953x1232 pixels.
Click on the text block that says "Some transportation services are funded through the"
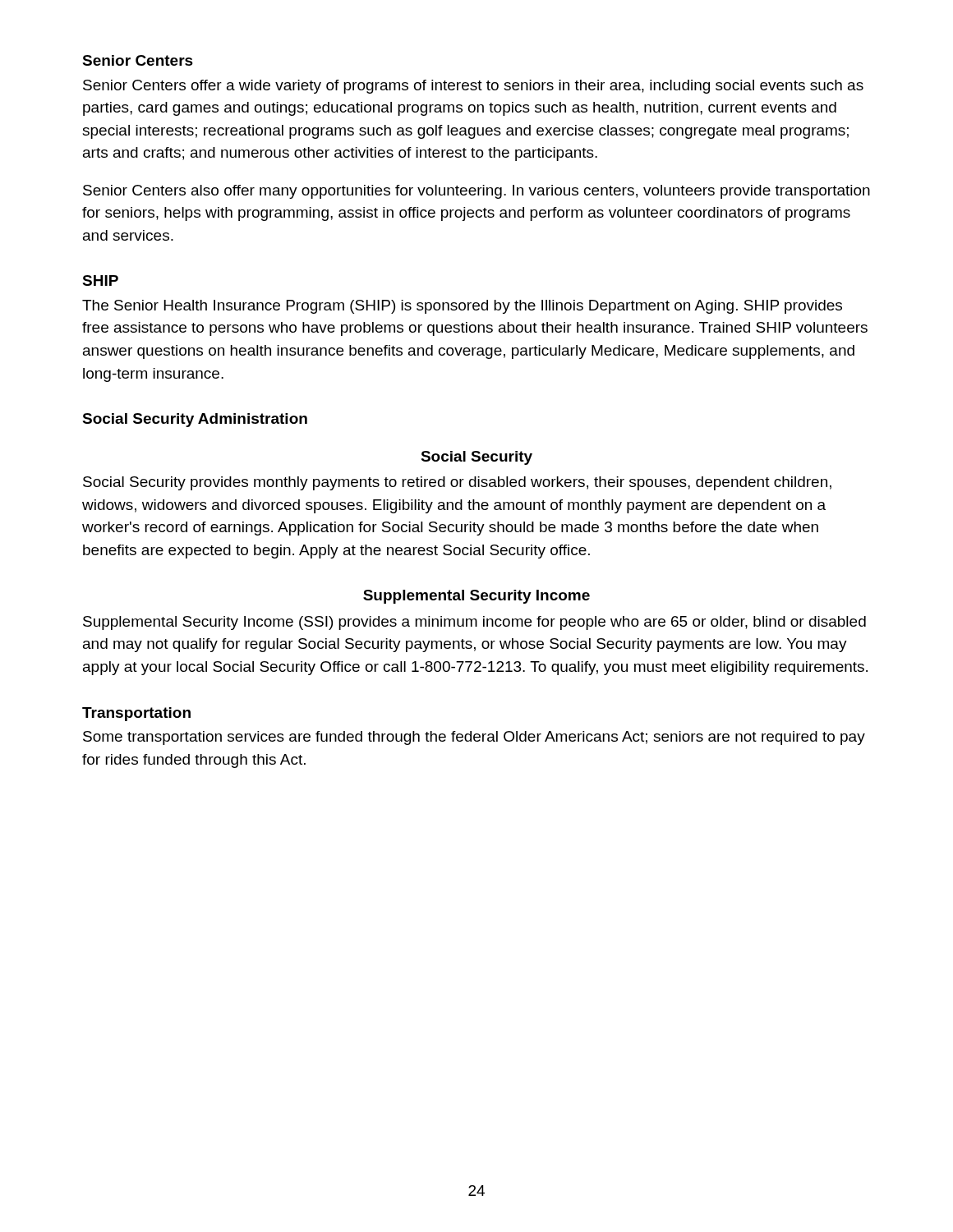(x=473, y=748)
